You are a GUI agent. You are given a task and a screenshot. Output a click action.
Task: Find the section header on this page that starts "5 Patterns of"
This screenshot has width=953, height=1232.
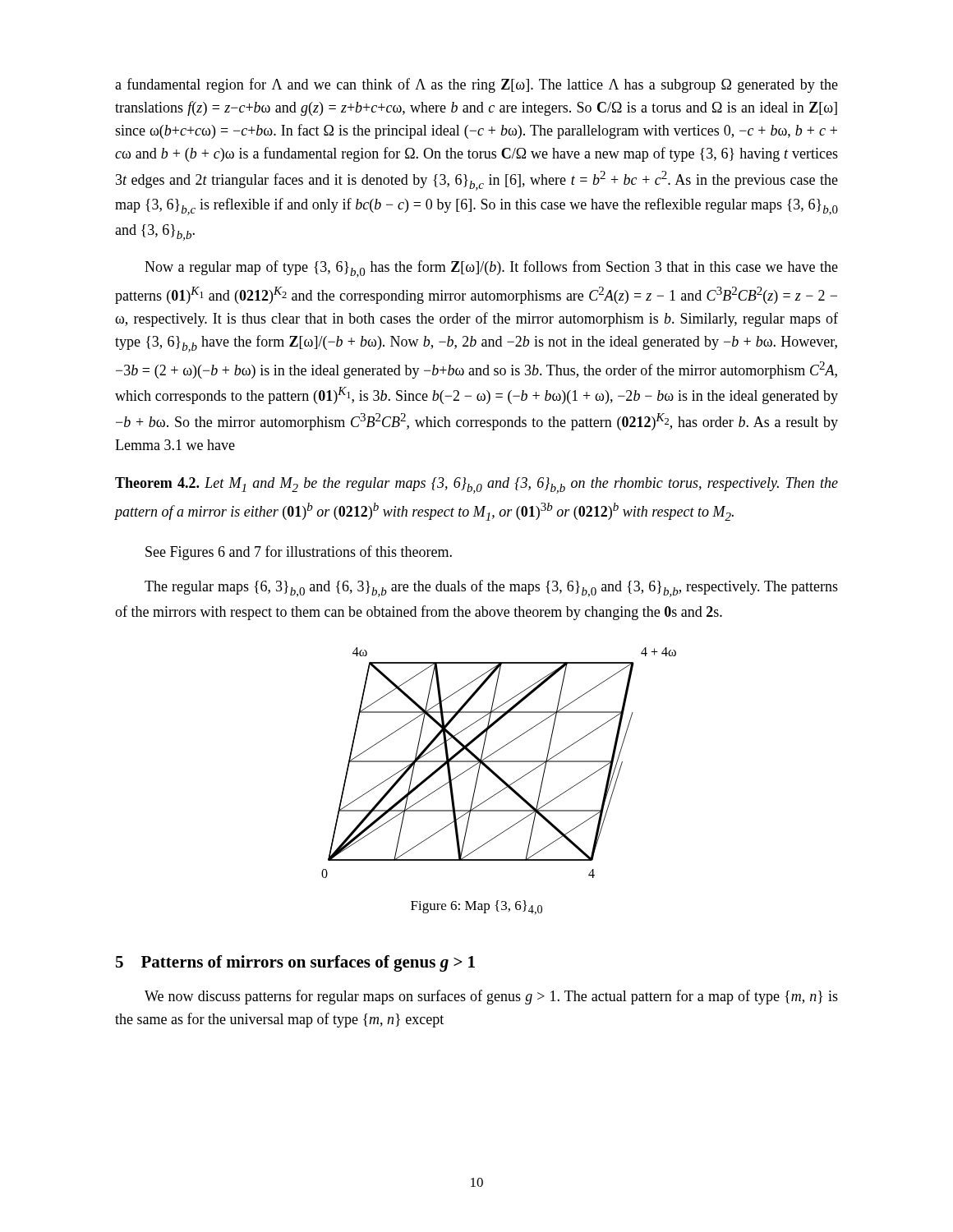tap(295, 962)
